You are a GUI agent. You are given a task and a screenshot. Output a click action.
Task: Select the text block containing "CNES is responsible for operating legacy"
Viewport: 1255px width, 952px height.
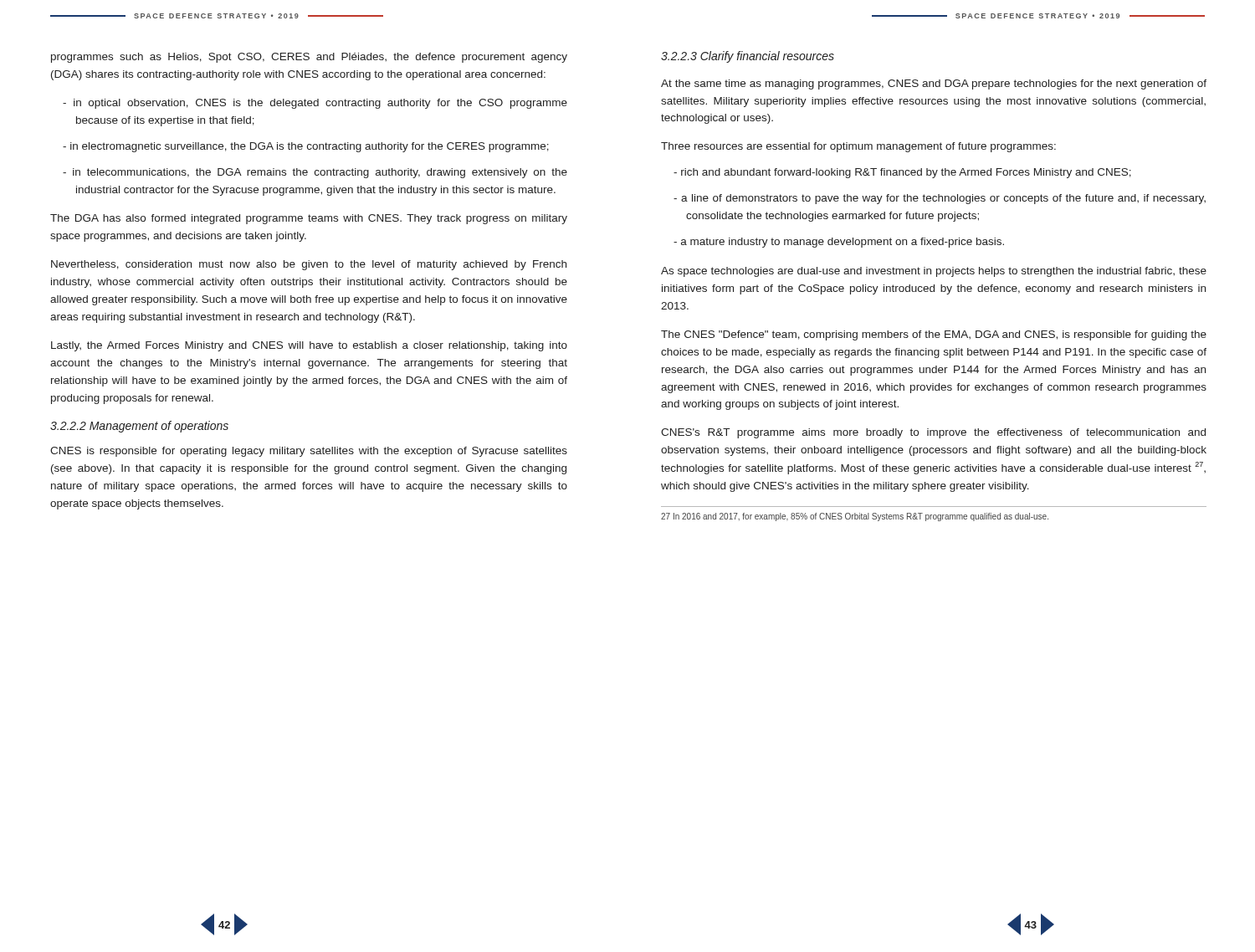coord(309,477)
